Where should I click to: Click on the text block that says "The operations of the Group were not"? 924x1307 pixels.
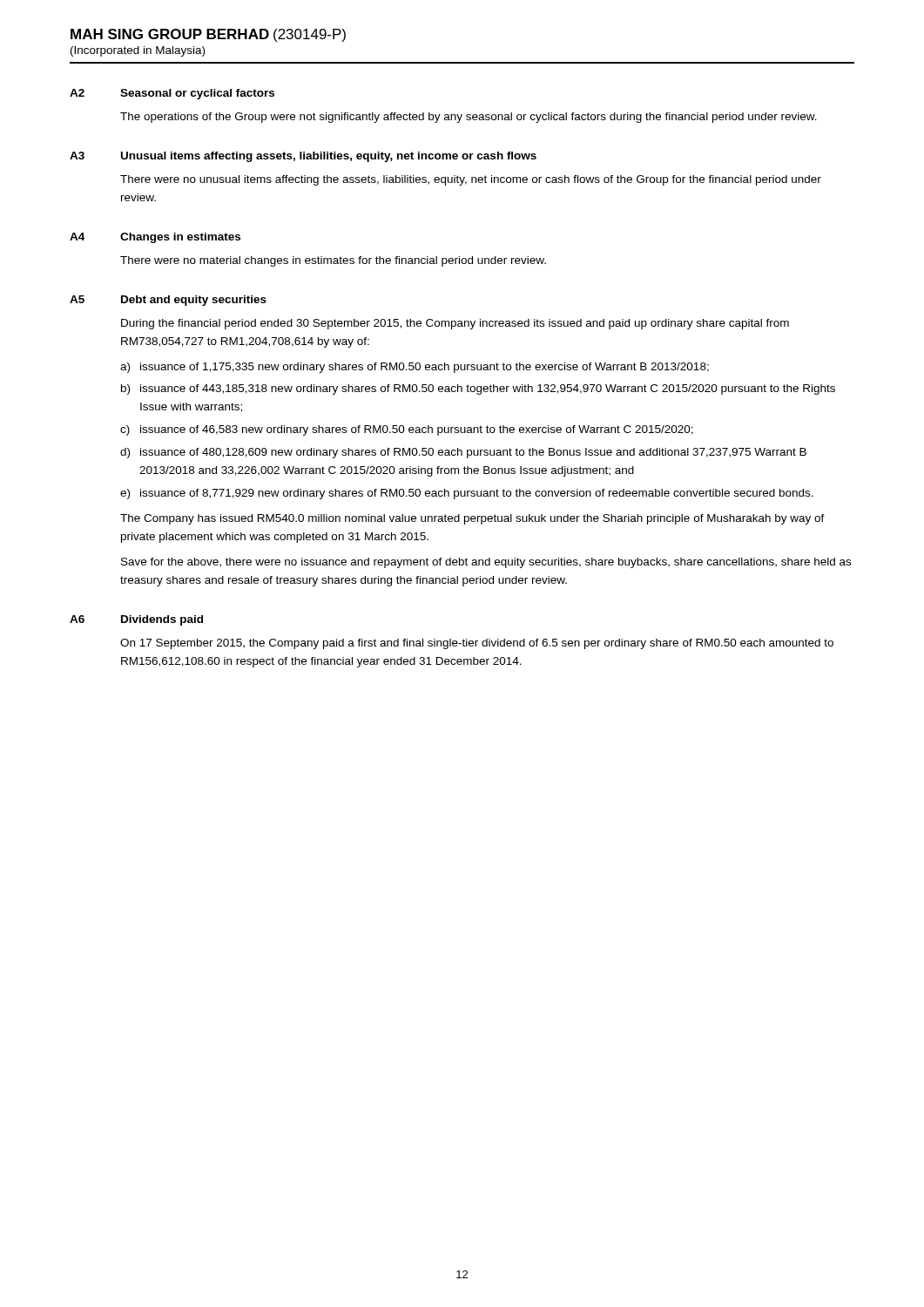[487, 117]
